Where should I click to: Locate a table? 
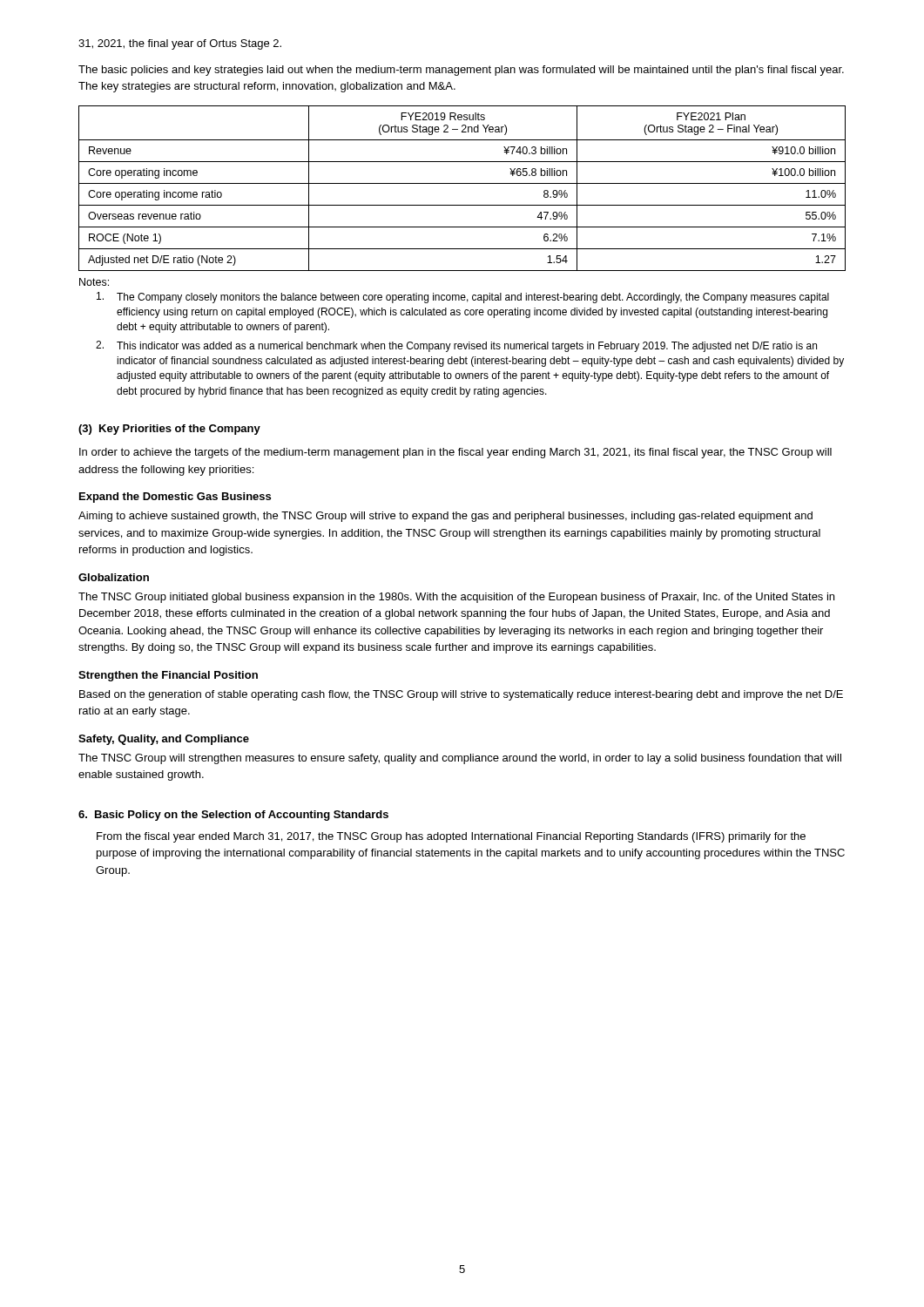[x=462, y=188]
